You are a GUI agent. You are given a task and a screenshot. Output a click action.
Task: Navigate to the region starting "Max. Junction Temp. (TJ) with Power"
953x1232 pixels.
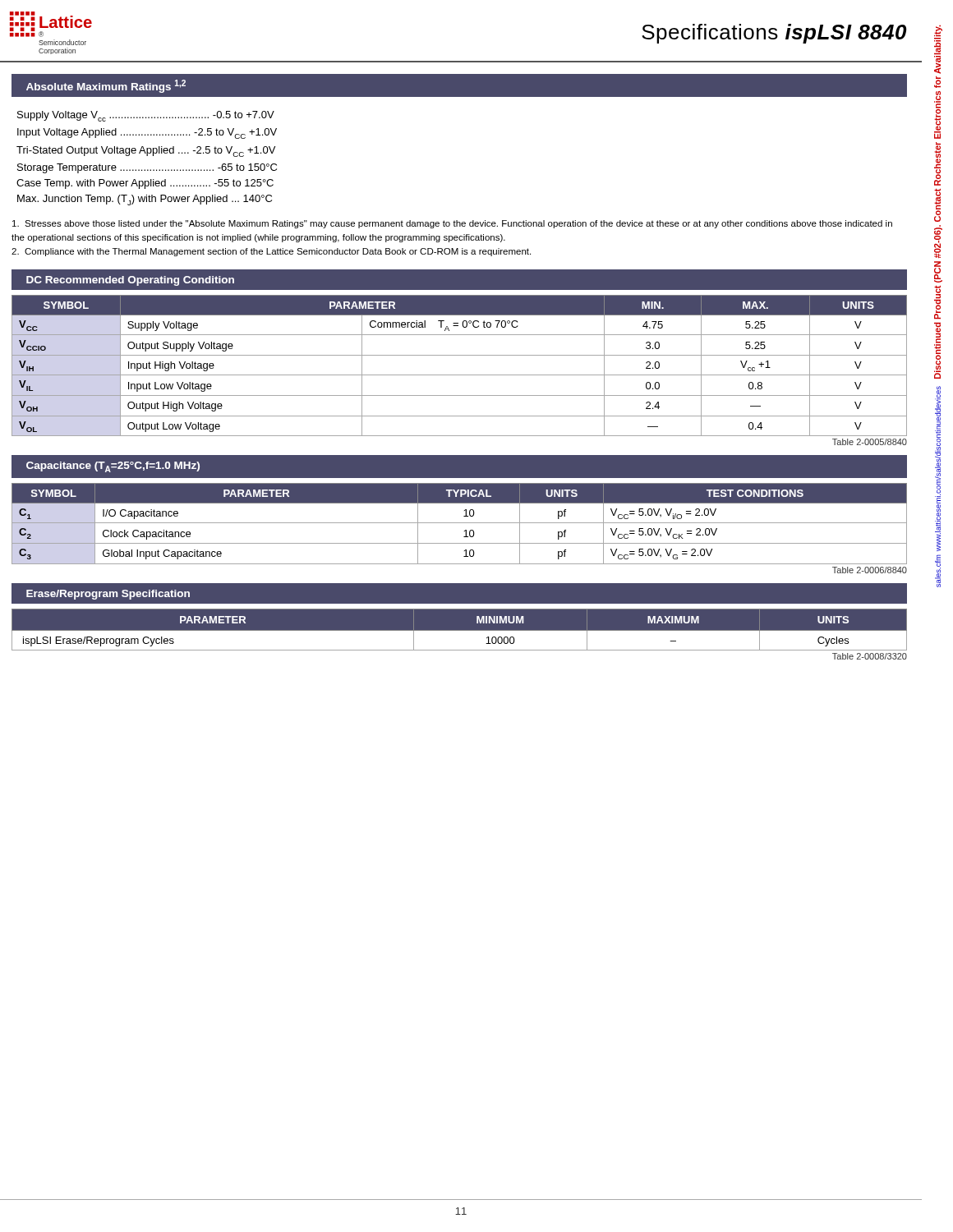145,200
